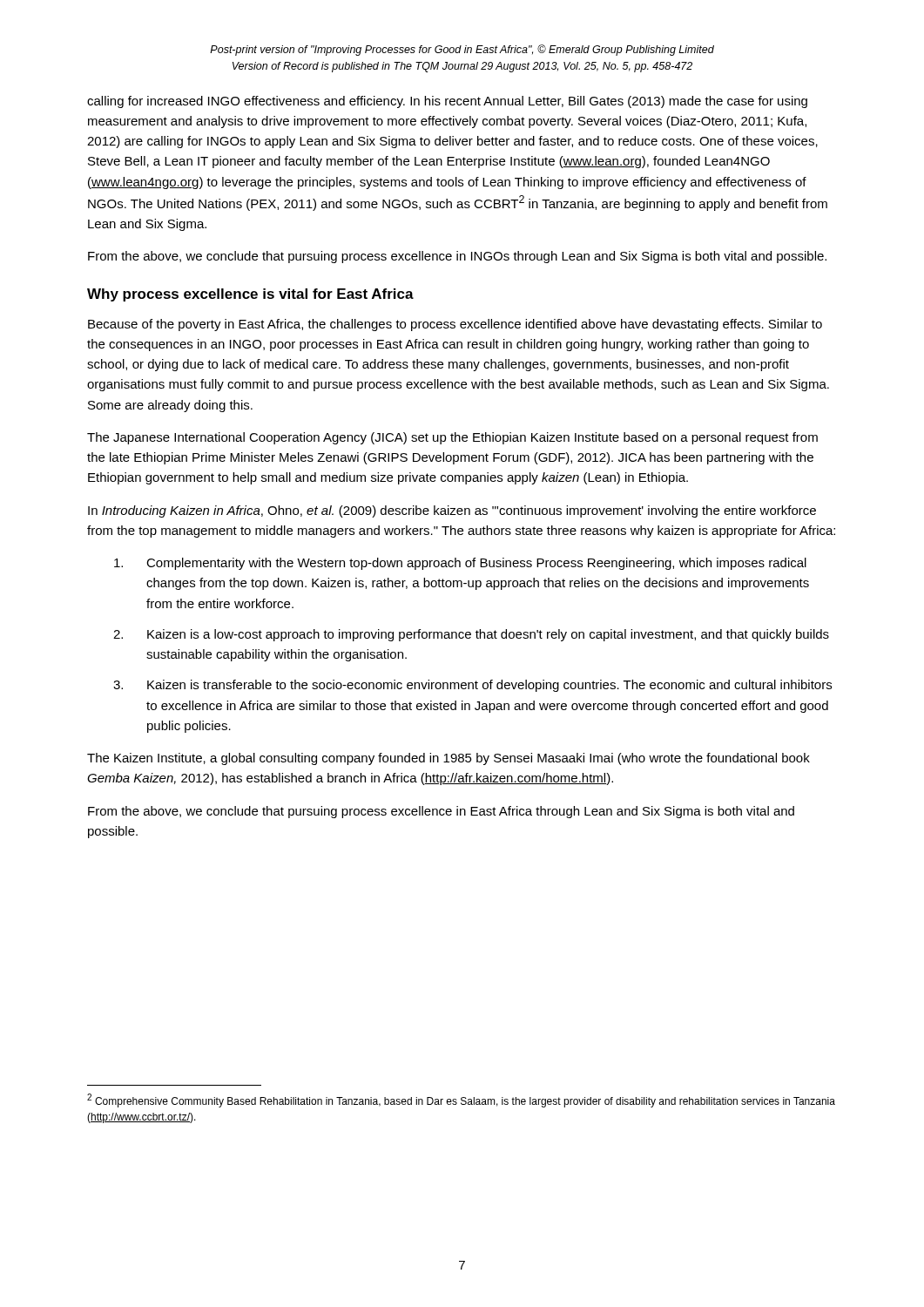The image size is (924, 1307).
Task: Find the text block that says "In Introducing Kaizen"
Action: tap(462, 520)
